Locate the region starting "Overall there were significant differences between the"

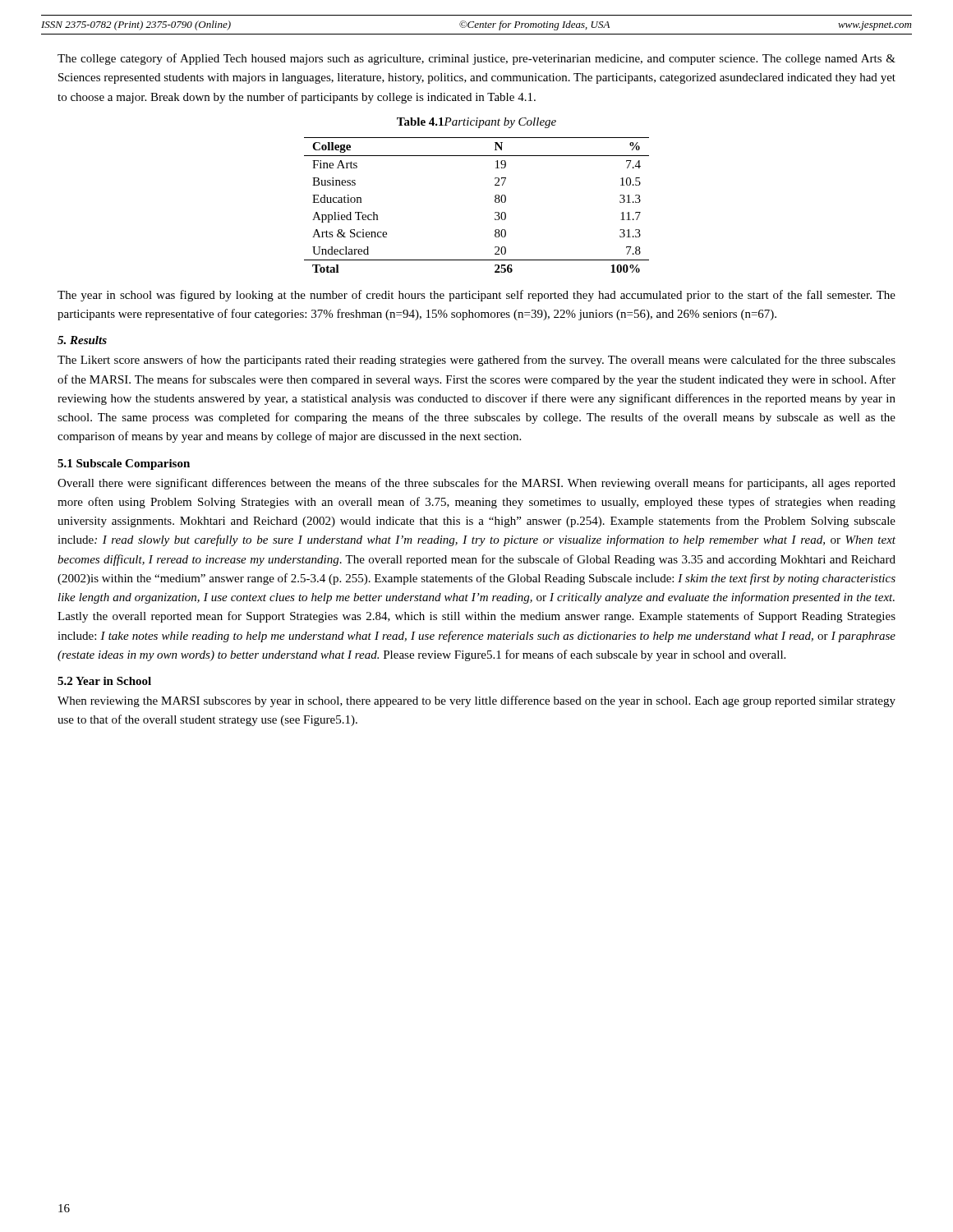476,568
